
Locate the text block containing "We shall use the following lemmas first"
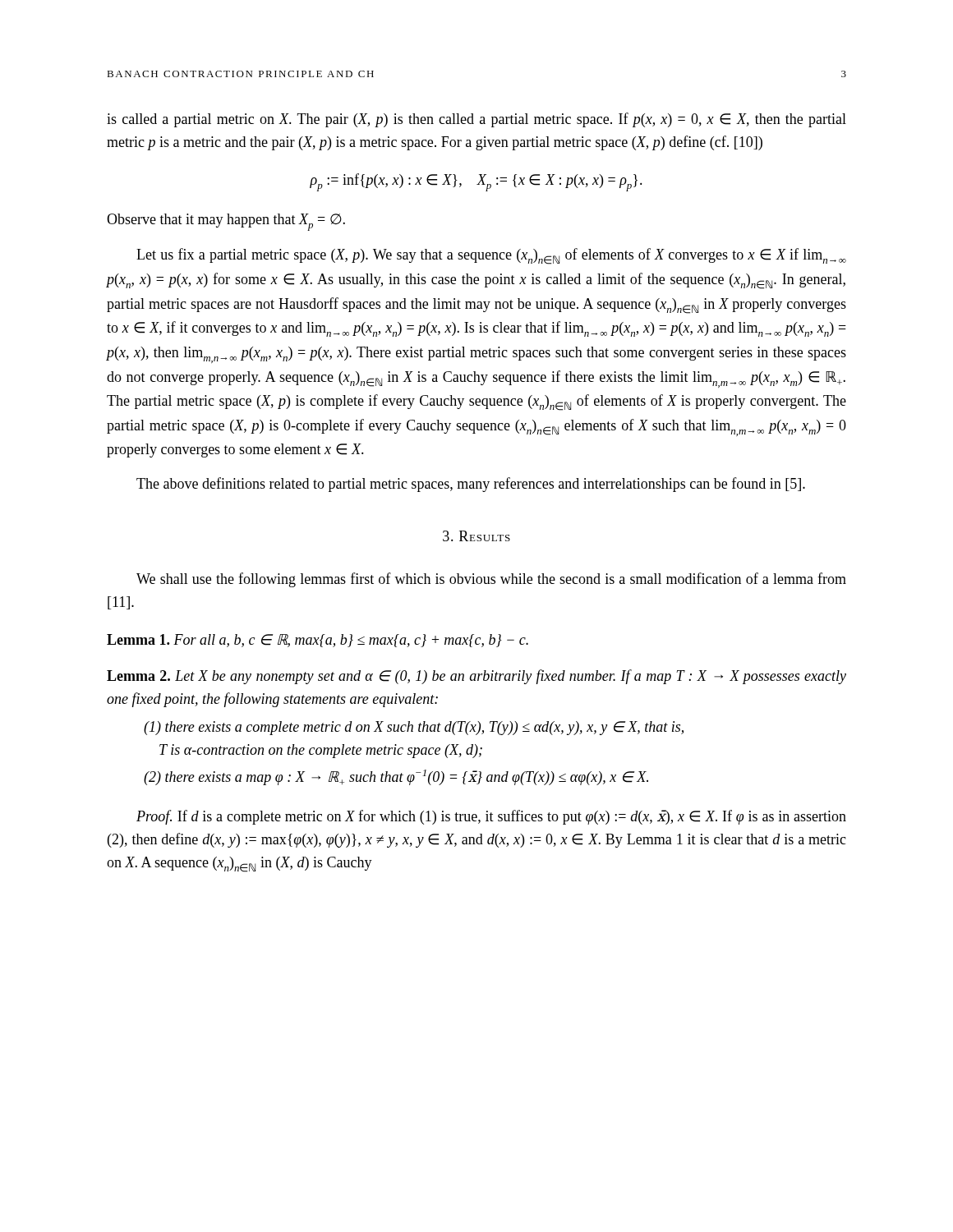[x=476, y=591]
